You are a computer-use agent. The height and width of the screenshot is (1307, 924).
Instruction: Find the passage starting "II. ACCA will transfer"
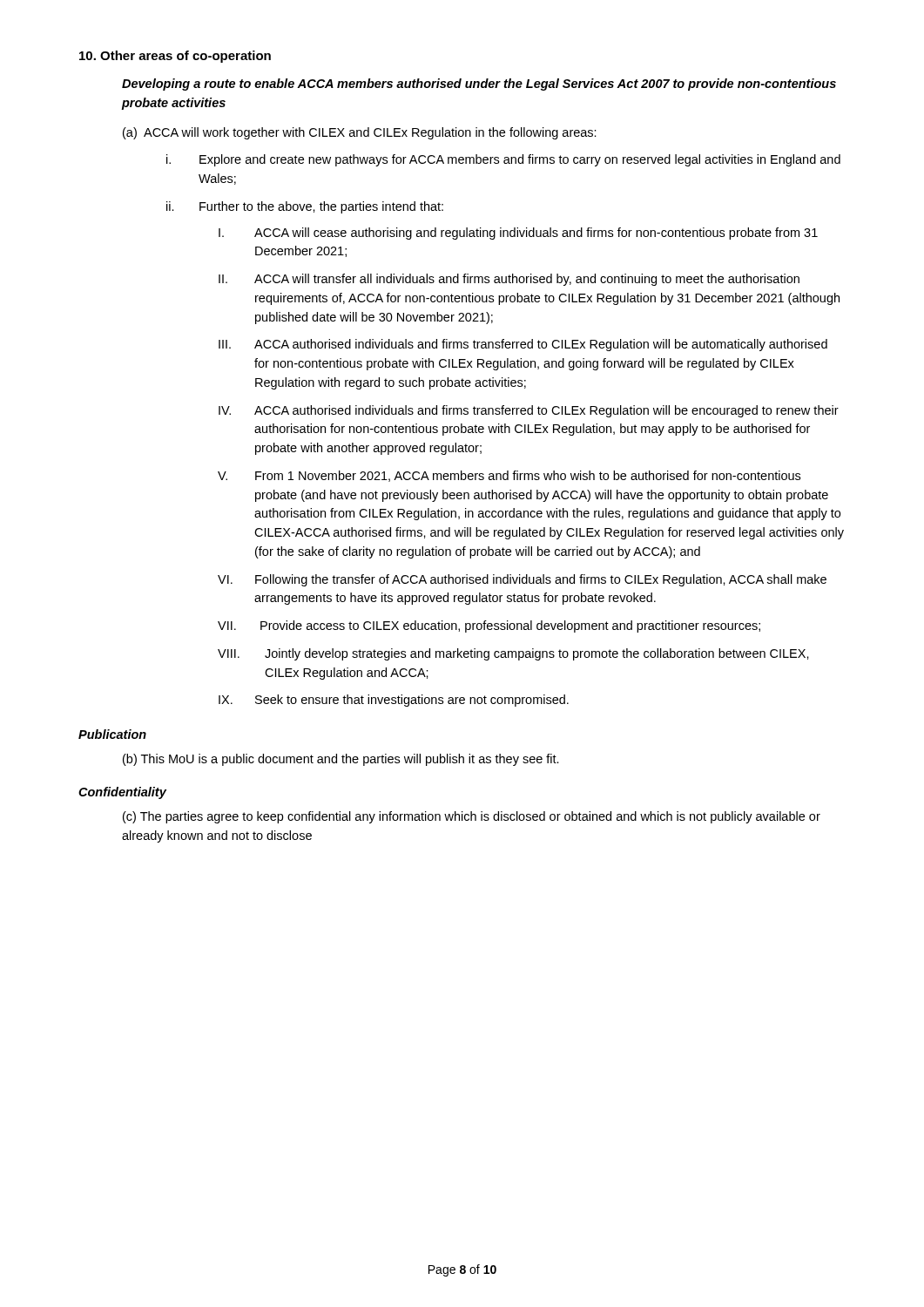532,299
